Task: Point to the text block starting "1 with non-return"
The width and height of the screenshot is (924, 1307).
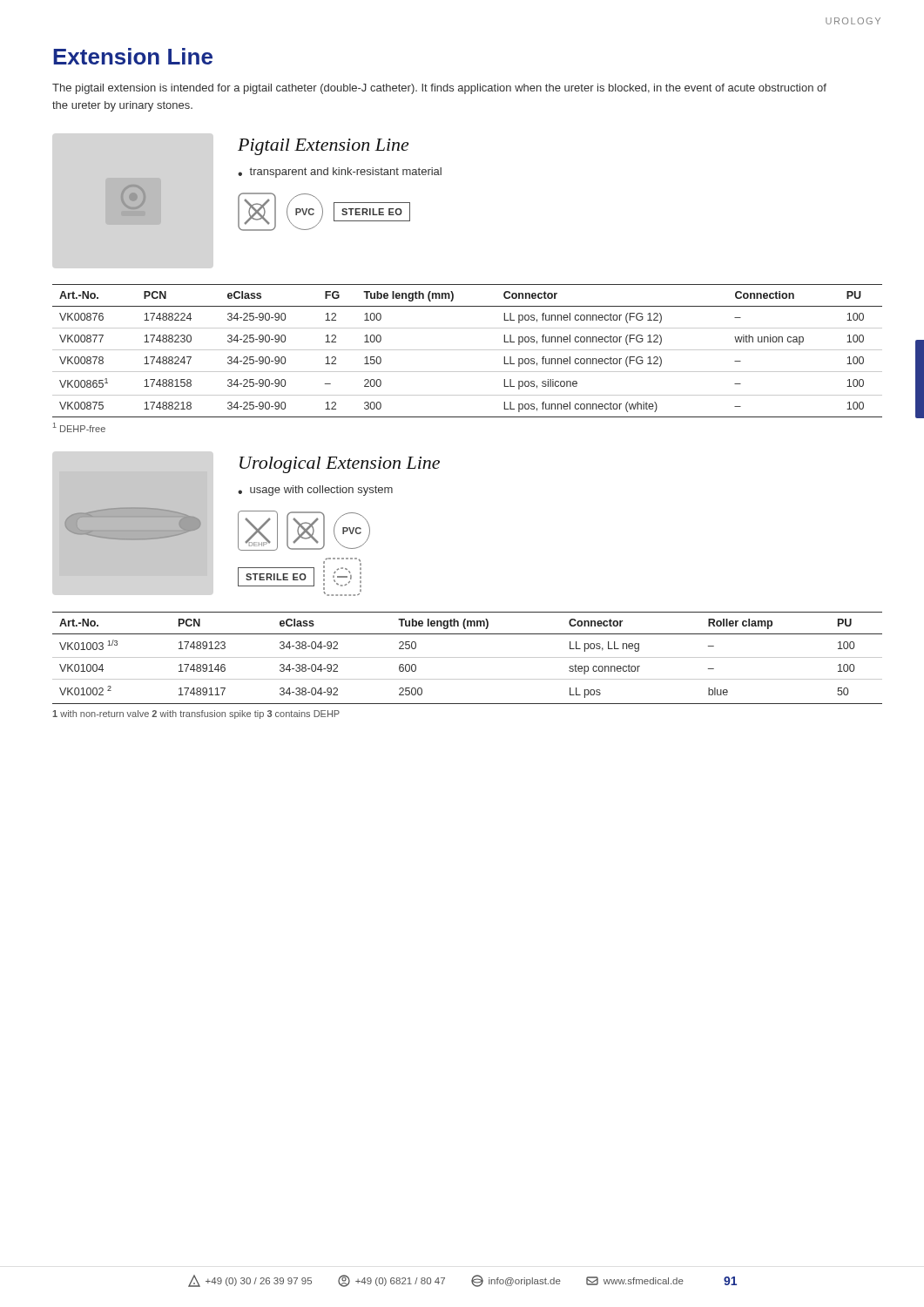Action: pyautogui.click(x=196, y=713)
